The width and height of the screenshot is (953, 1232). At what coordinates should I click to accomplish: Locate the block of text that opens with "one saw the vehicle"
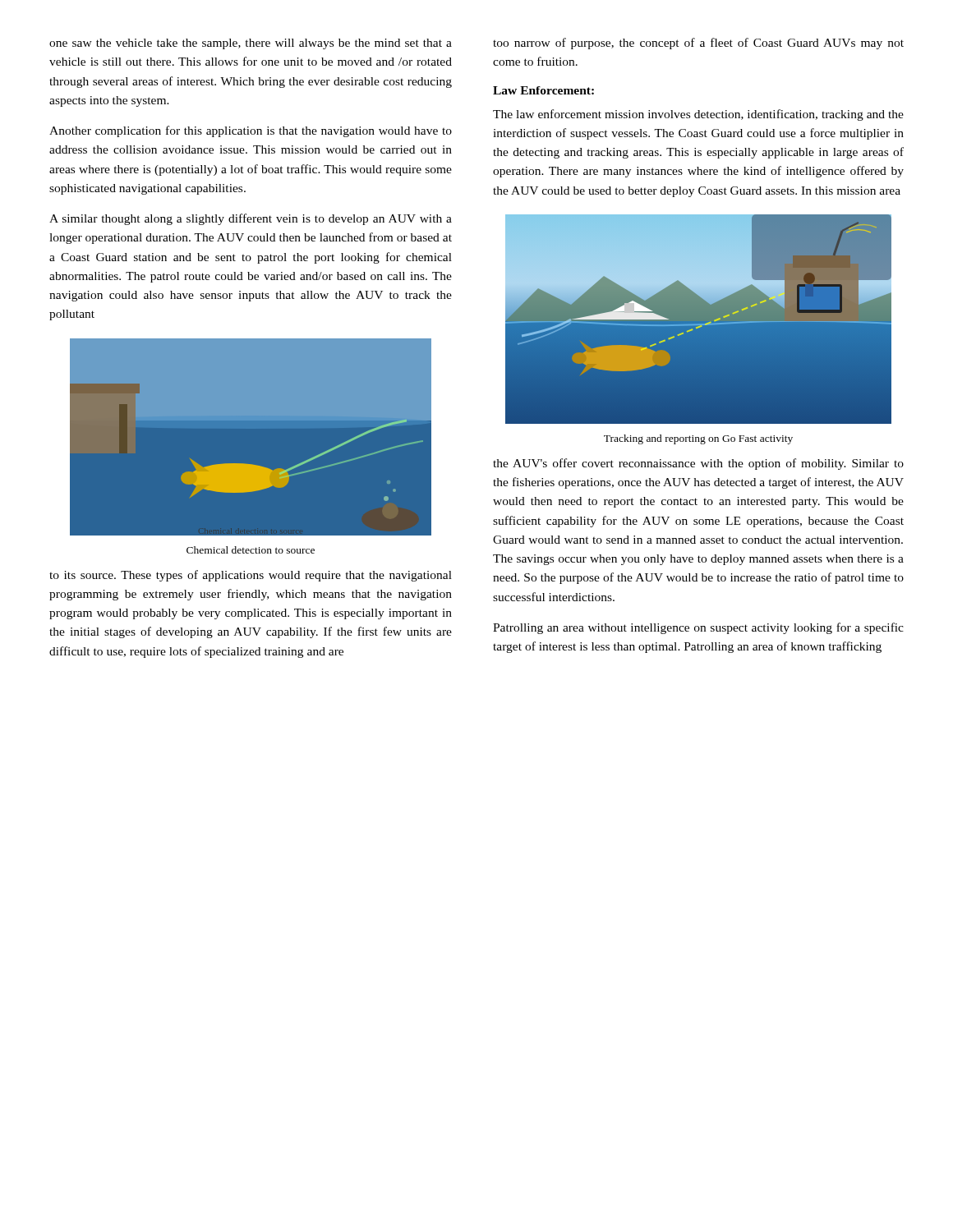[x=251, y=71]
